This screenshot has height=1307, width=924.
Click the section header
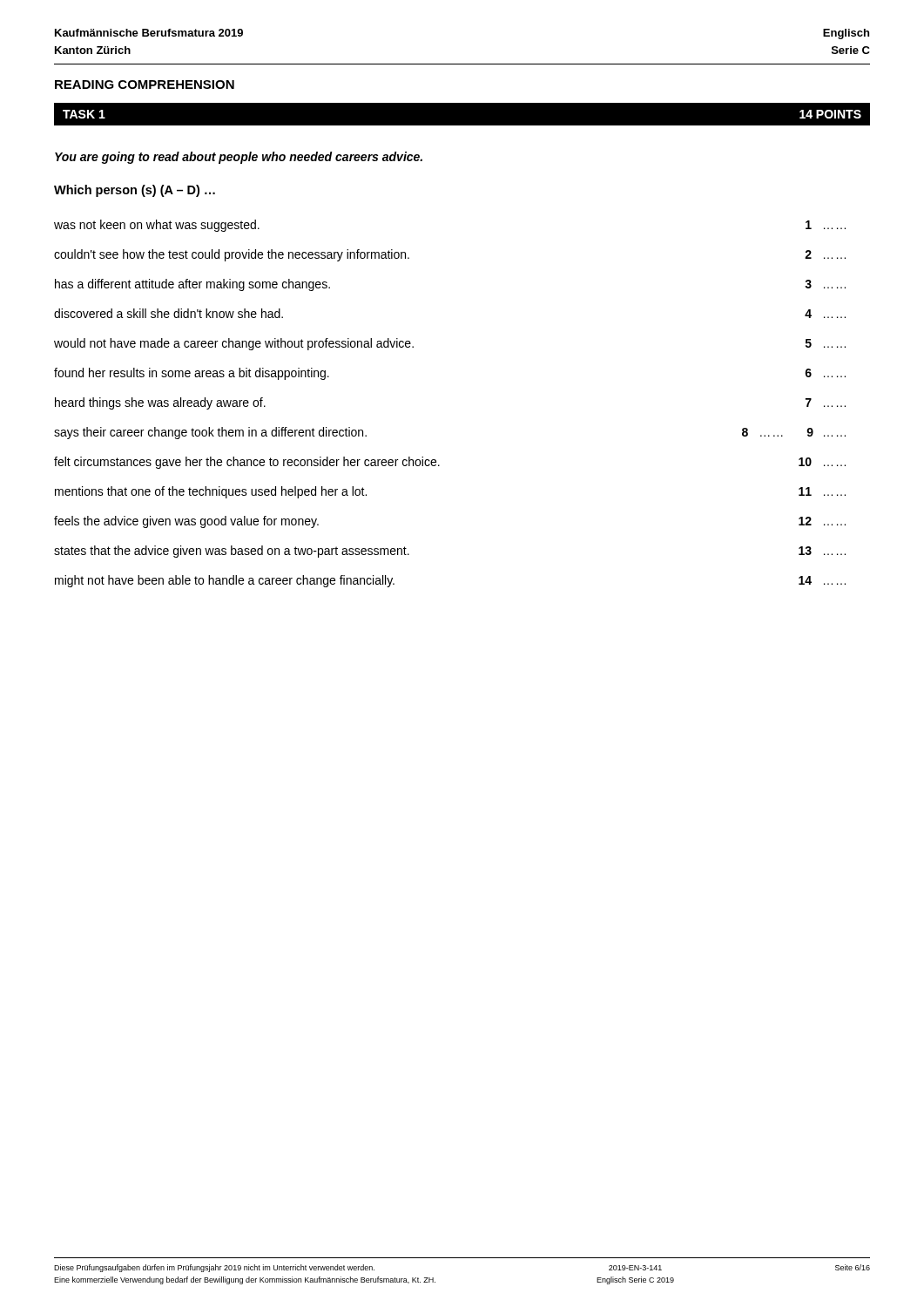[x=144, y=84]
